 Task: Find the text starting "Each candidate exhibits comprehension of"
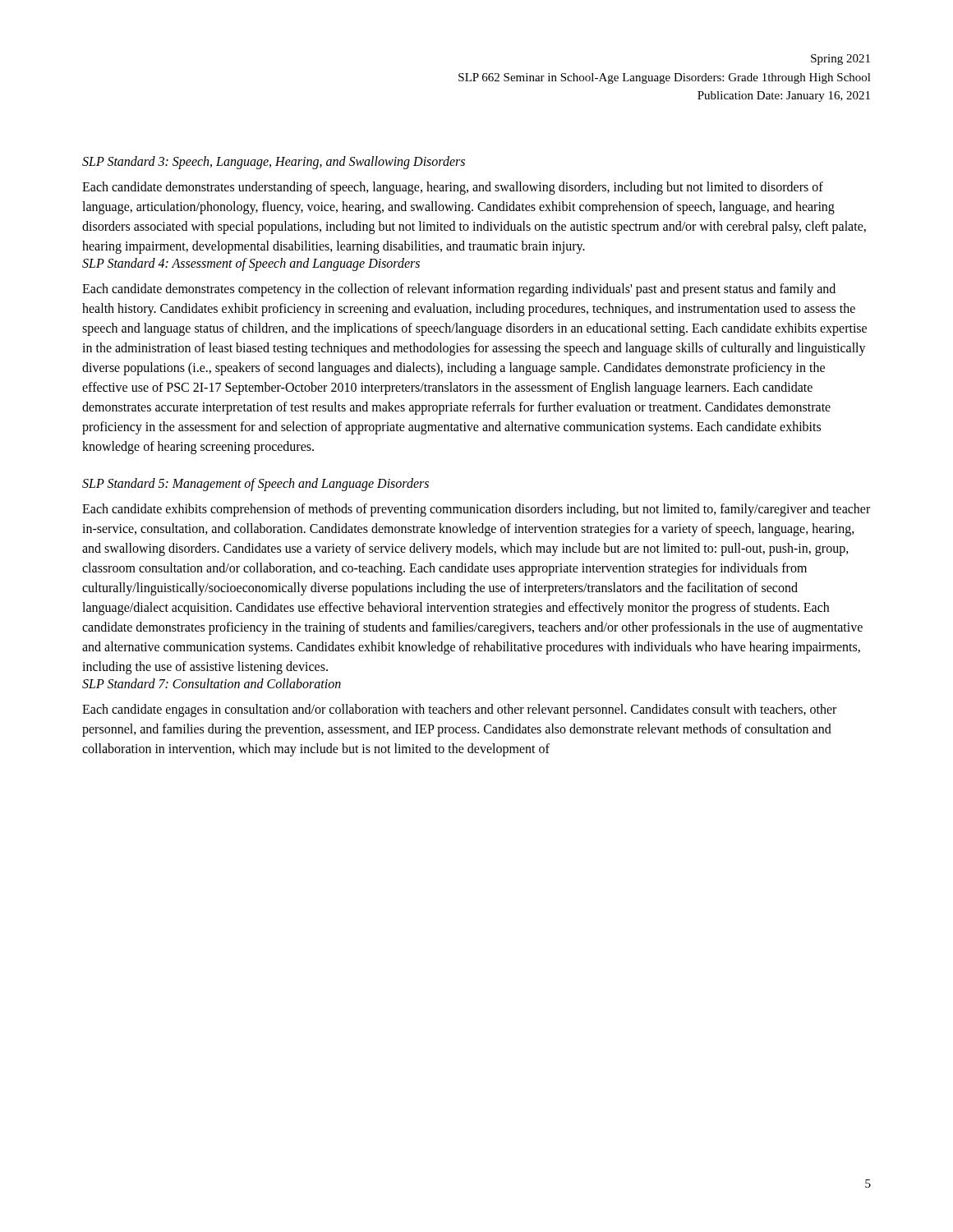pyautogui.click(x=476, y=587)
